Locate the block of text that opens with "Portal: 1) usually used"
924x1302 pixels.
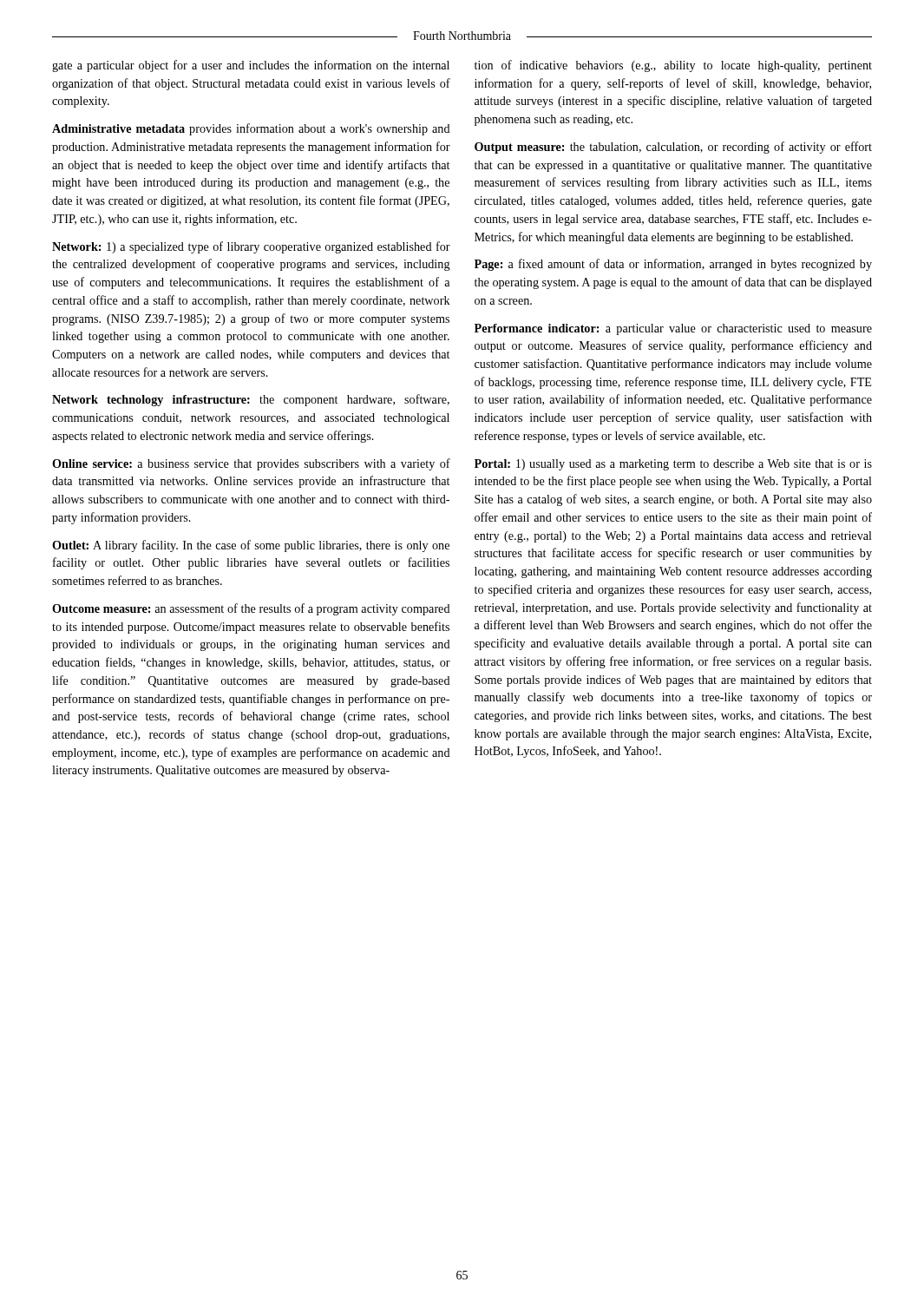click(673, 608)
